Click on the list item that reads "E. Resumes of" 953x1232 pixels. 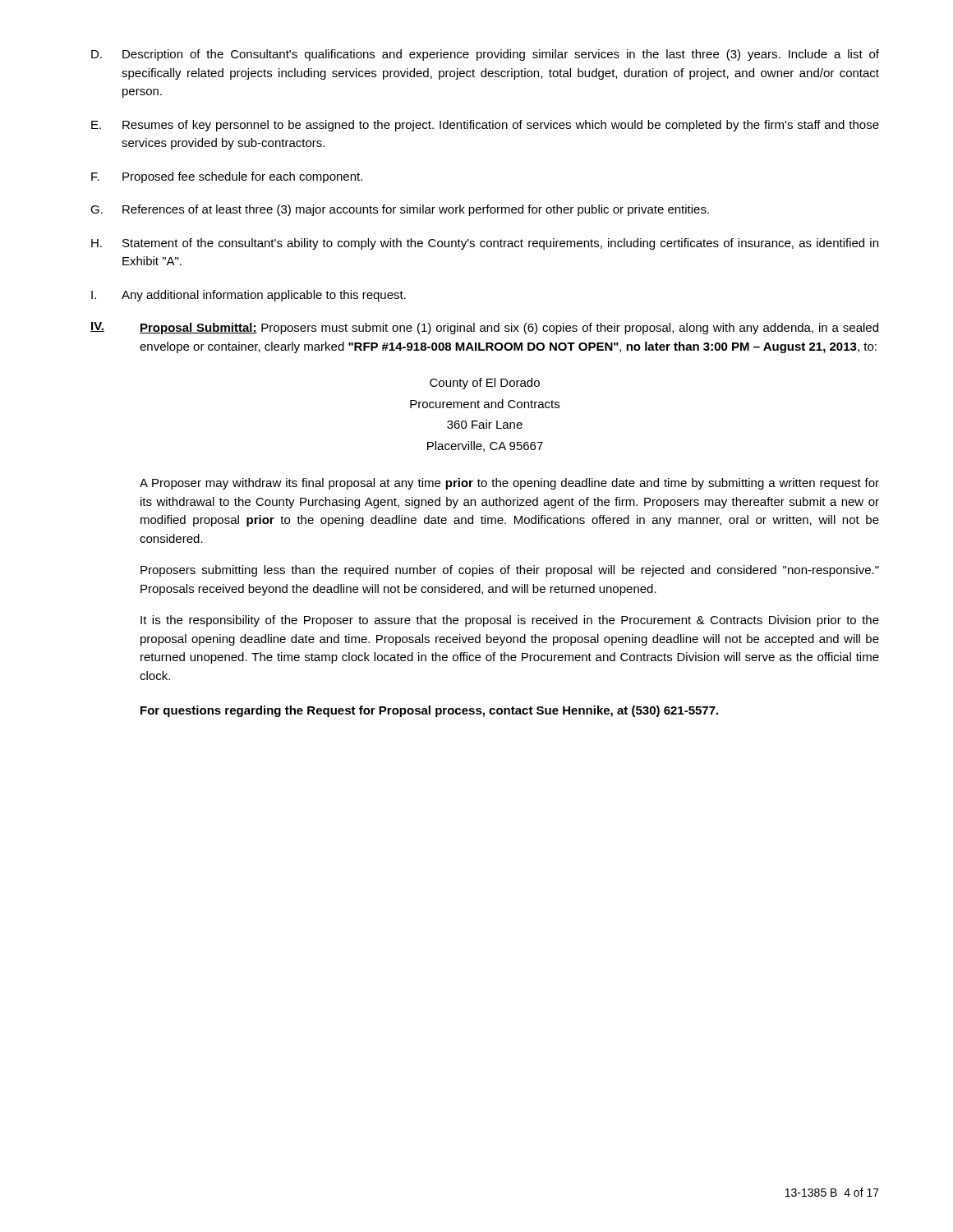(485, 134)
